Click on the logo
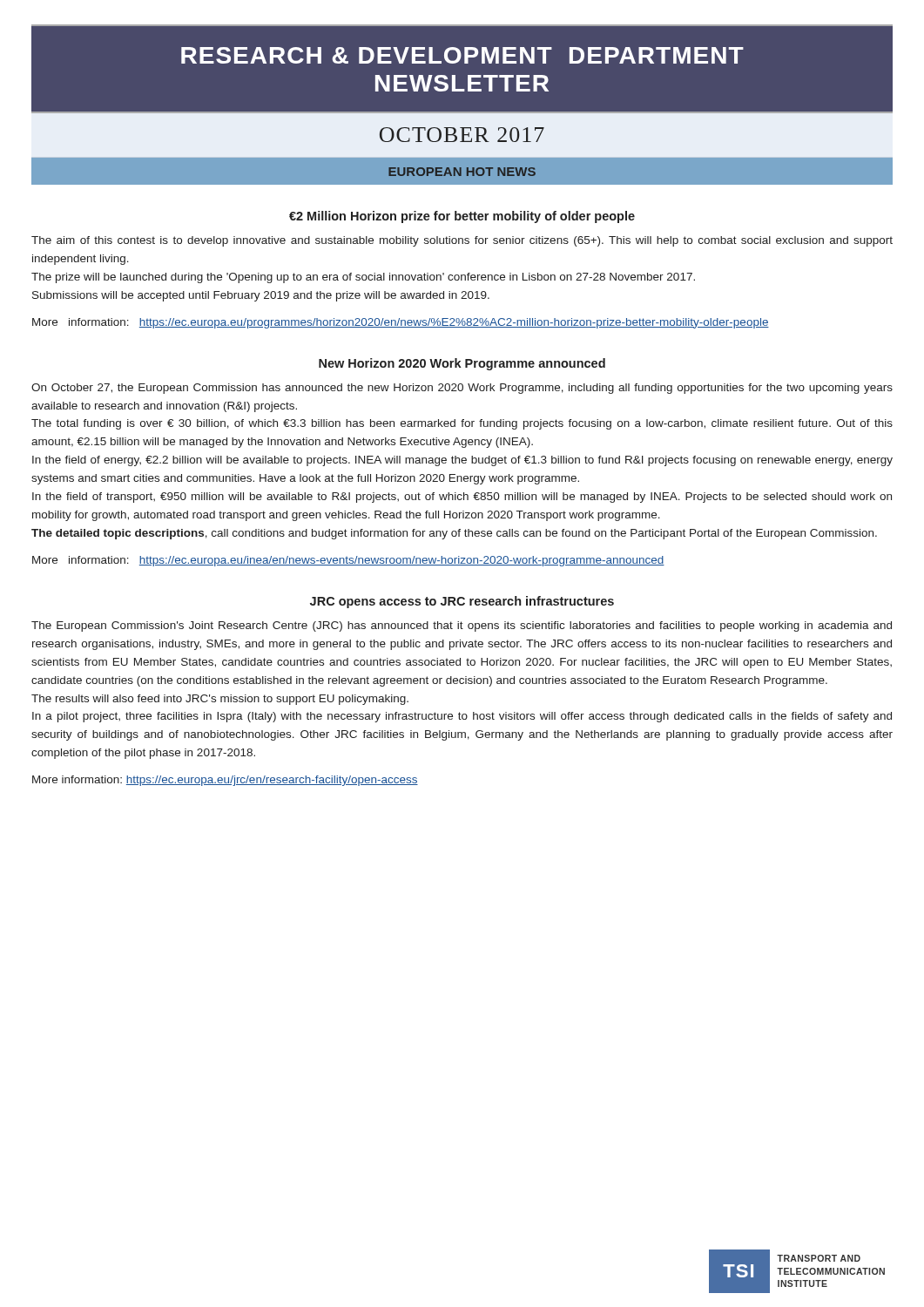The image size is (924, 1307). 797,1271
